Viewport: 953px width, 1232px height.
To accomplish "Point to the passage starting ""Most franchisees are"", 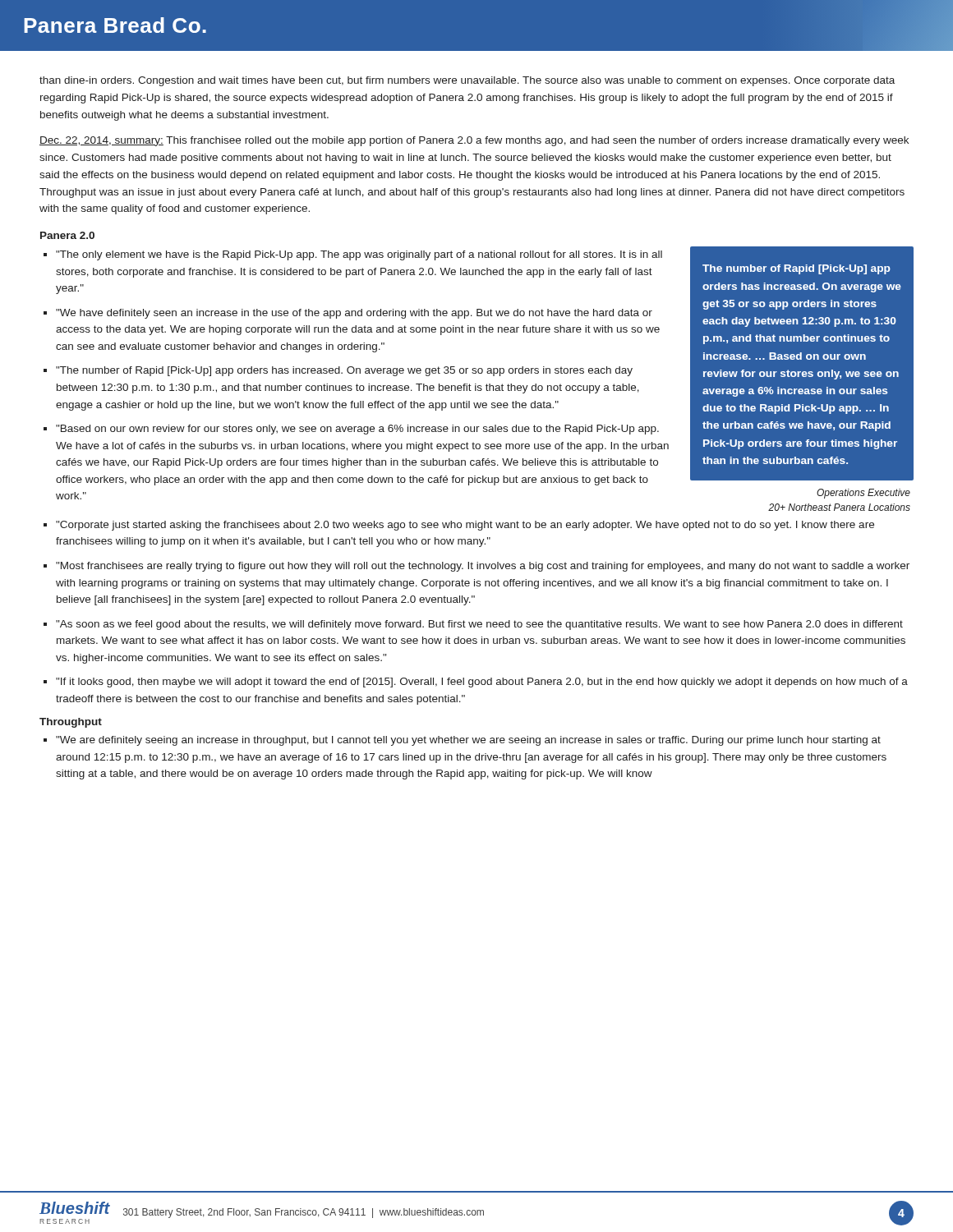I will coord(483,582).
